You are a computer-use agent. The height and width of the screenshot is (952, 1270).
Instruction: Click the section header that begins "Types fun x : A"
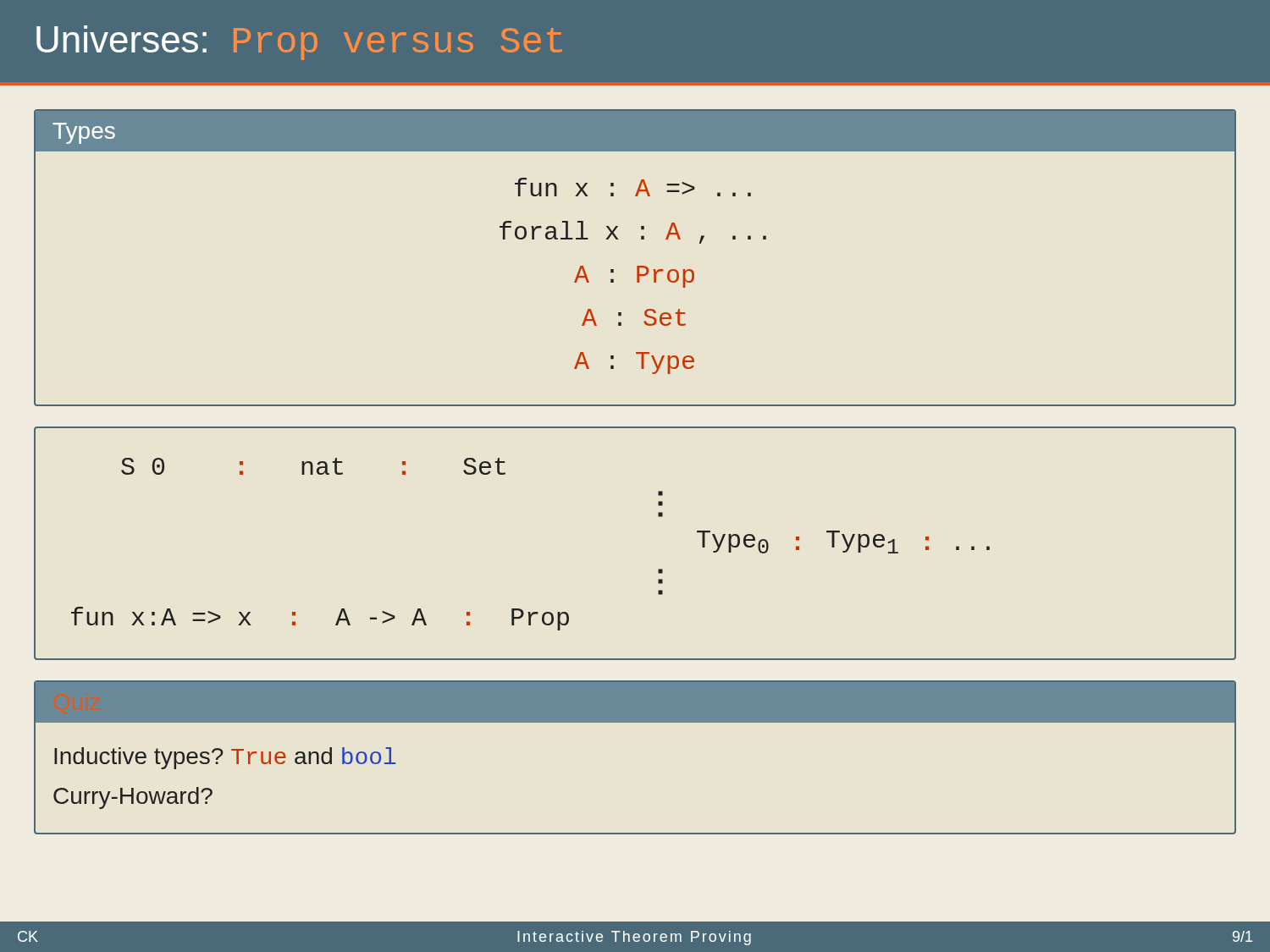pyautogui.click(x=635, y=258)
